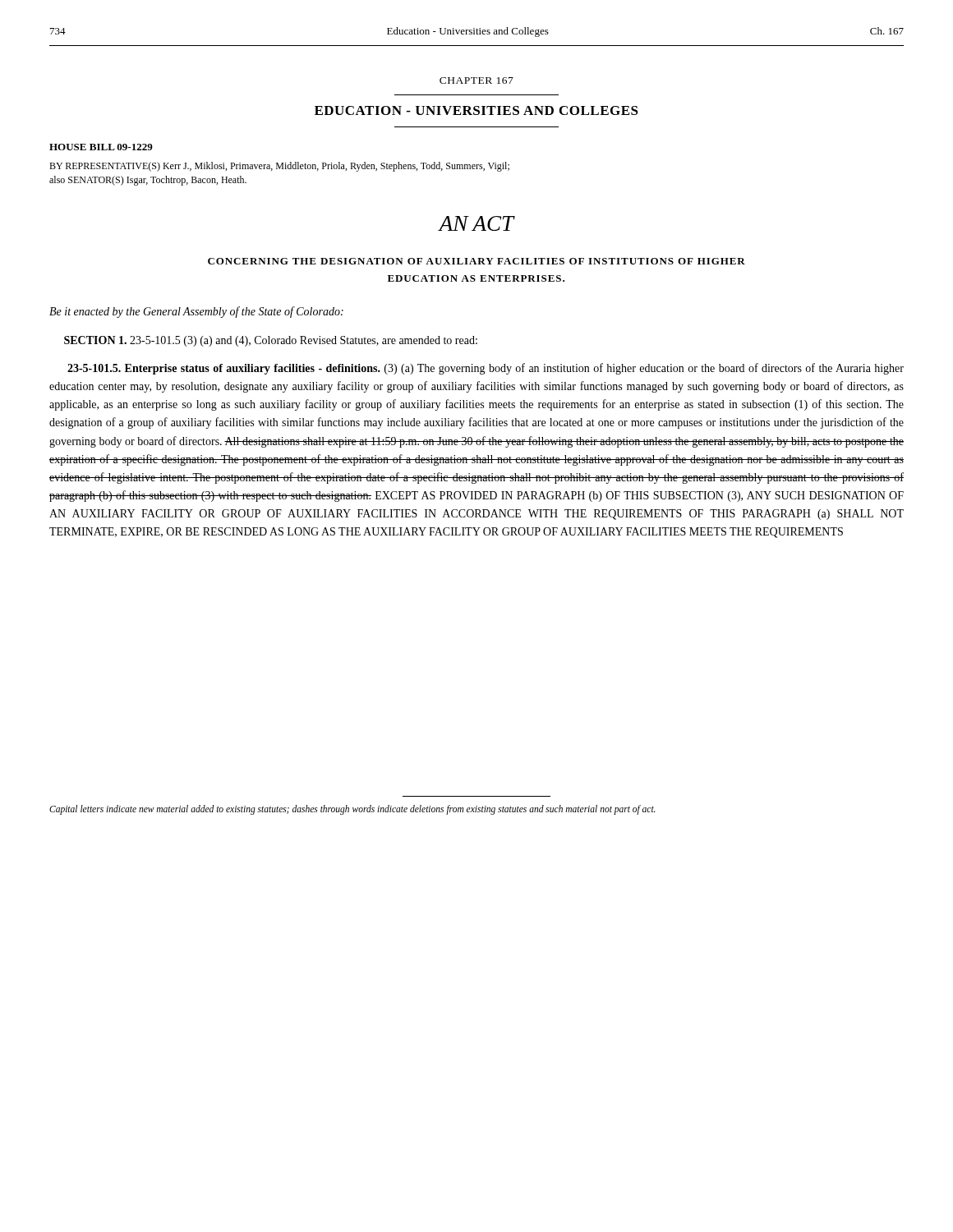Image resolution: width=953 pixels, height=1232 pixels.
Task: Select the text block containing "BY REPRESENTATIVE(S) Kerr"
Action: click(280, 173)
